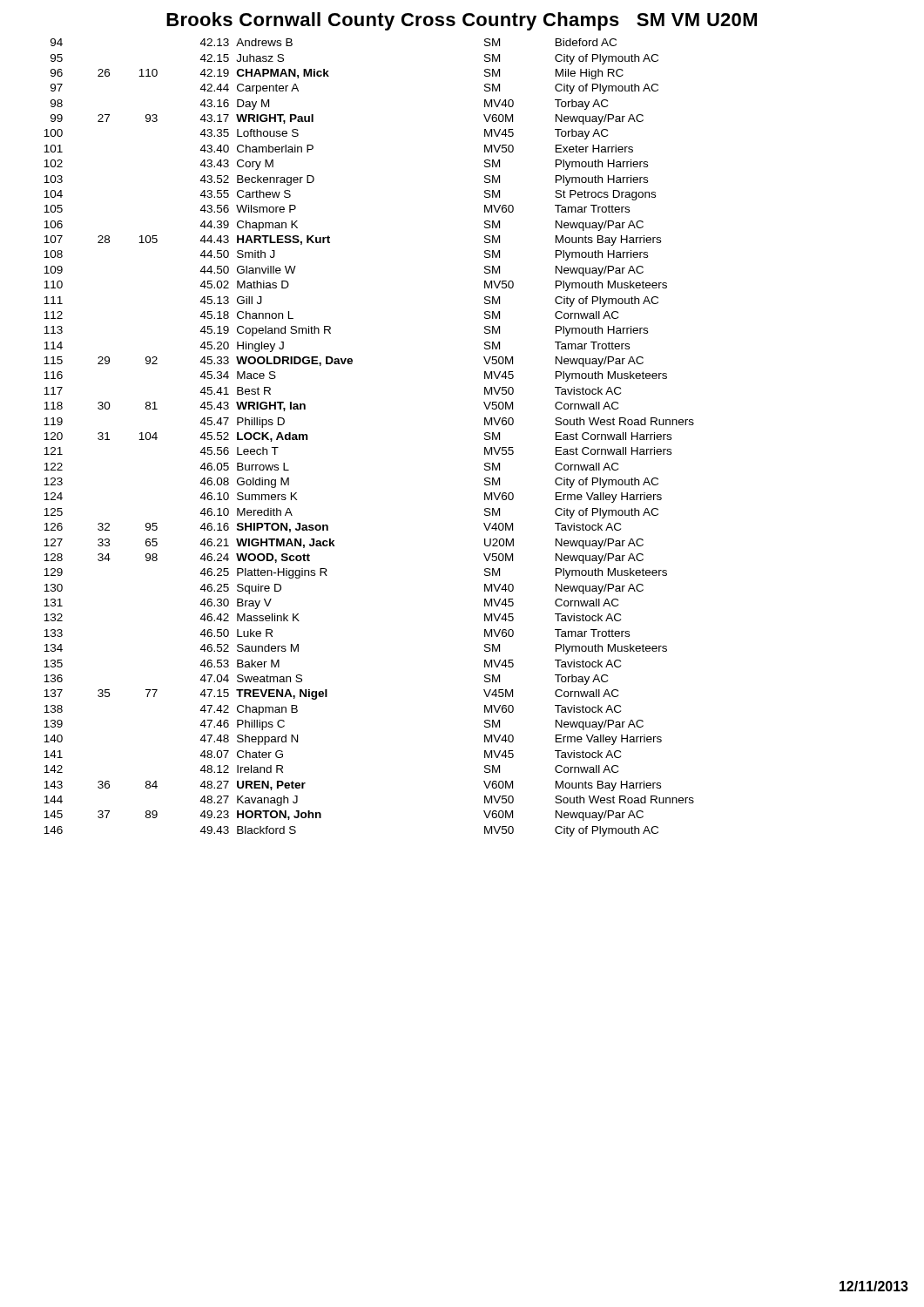Viewport: 924px width, 1307px height.
Task: Where is the title that starts "Brooks Cornwall County Cross Country Champs"?
Action: [462, 20]
